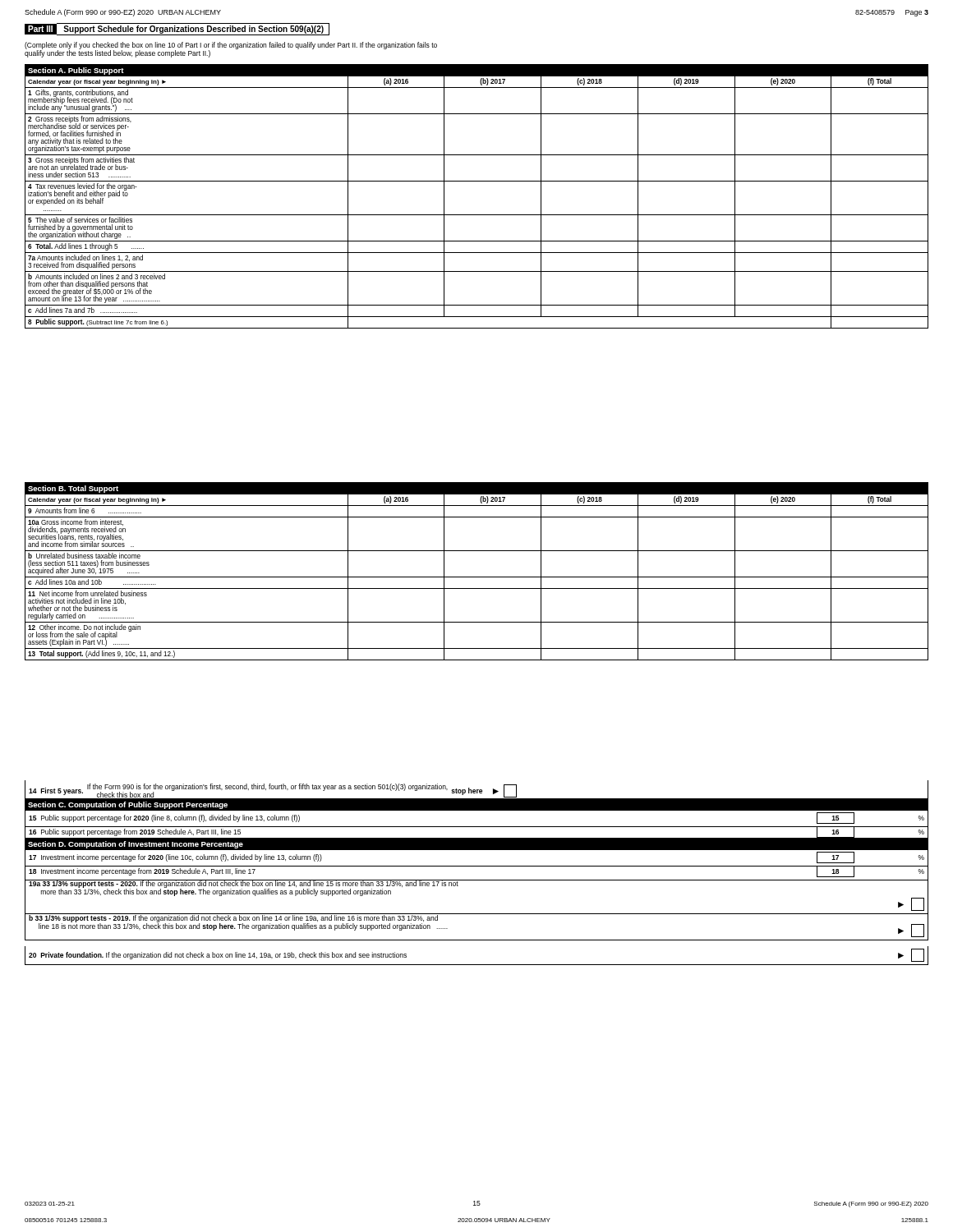Click on the text block that reads "16 Public support percentage"
Screen dimensions: 1232x953
pyautogui.click(x=476, y=832)
